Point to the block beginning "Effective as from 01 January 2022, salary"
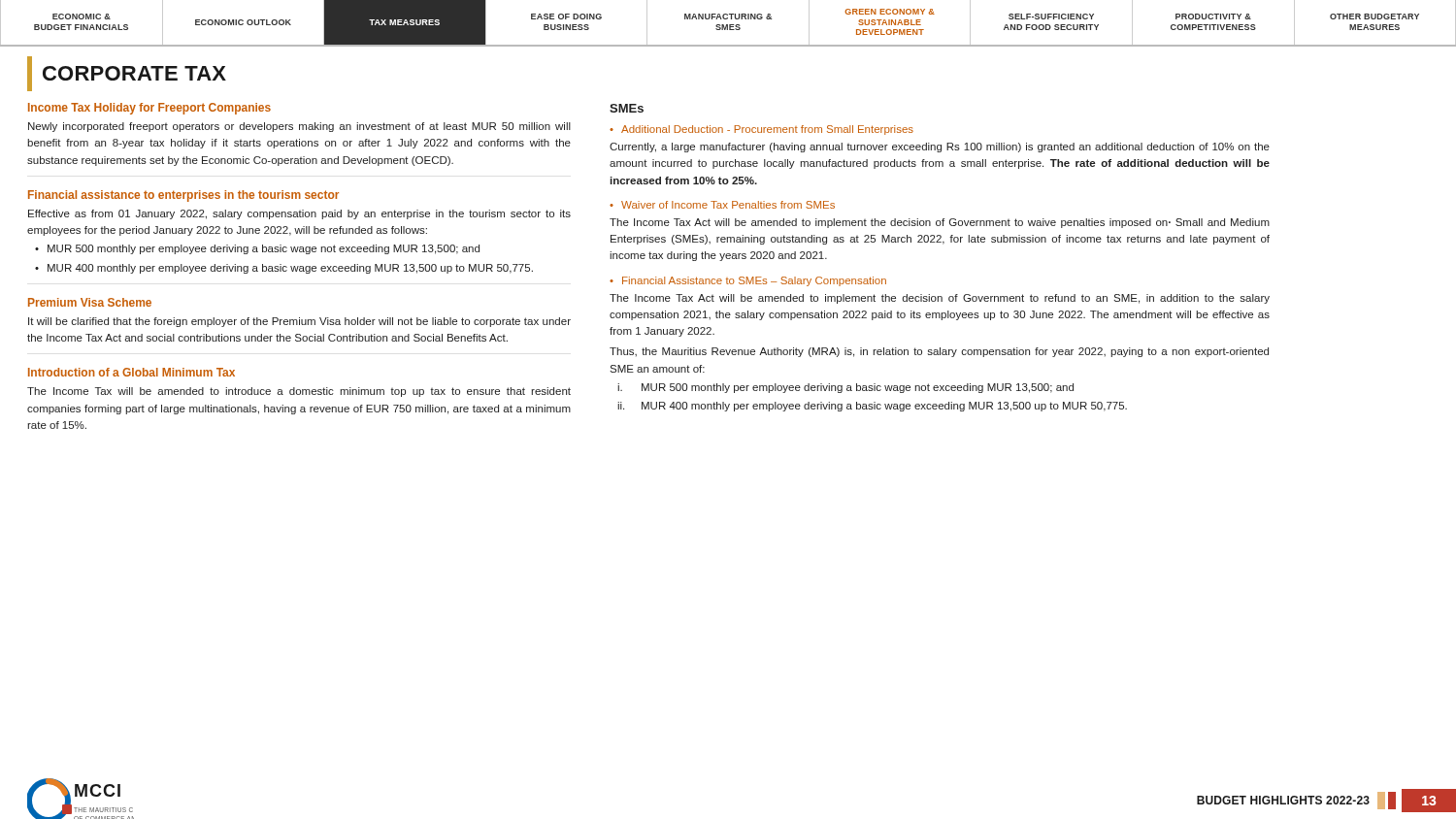The width and height of the screenshot is (1456, 819). [x=299, y=222]
